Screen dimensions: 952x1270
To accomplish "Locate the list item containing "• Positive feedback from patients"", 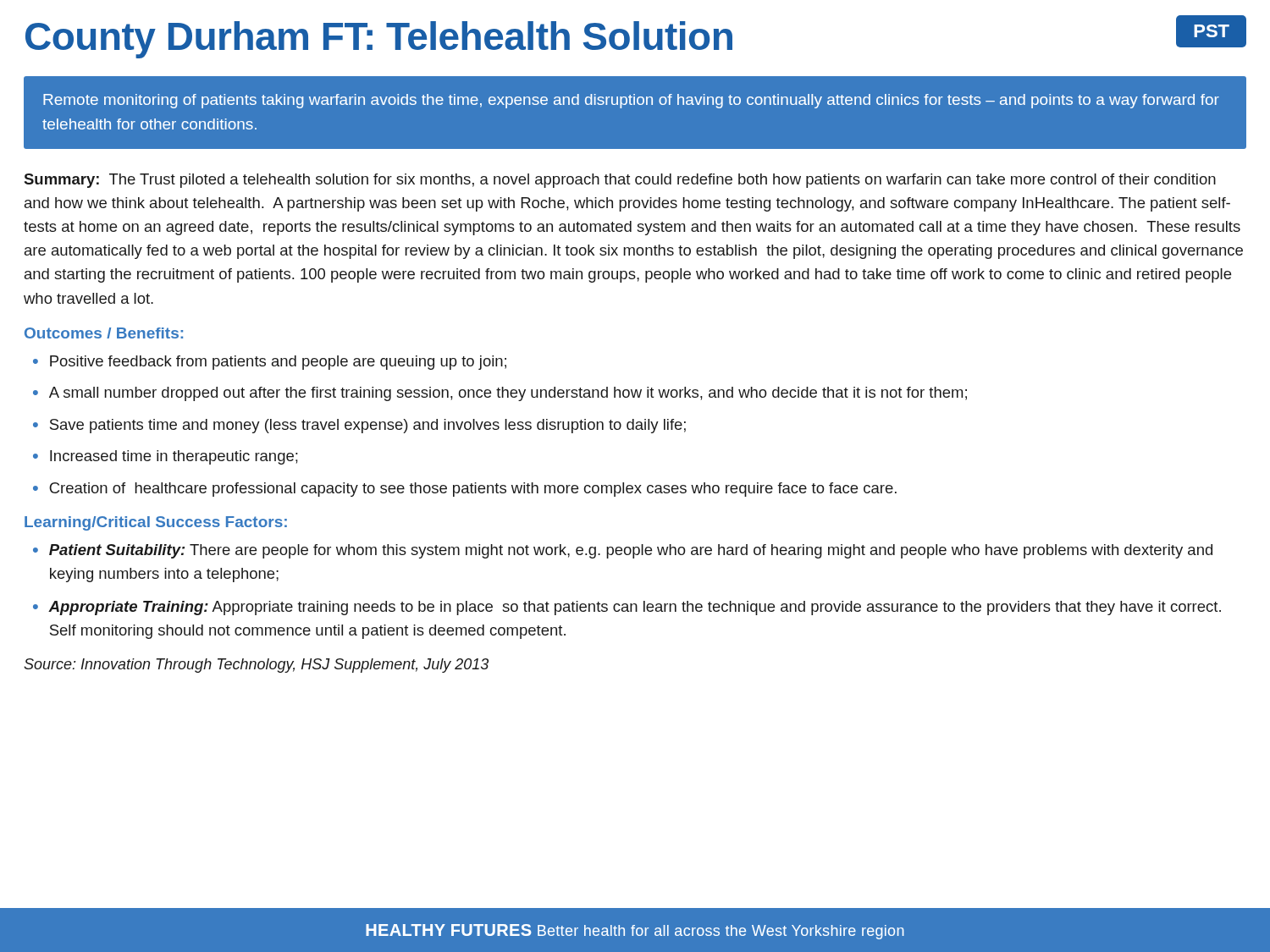I will point(270,361).
